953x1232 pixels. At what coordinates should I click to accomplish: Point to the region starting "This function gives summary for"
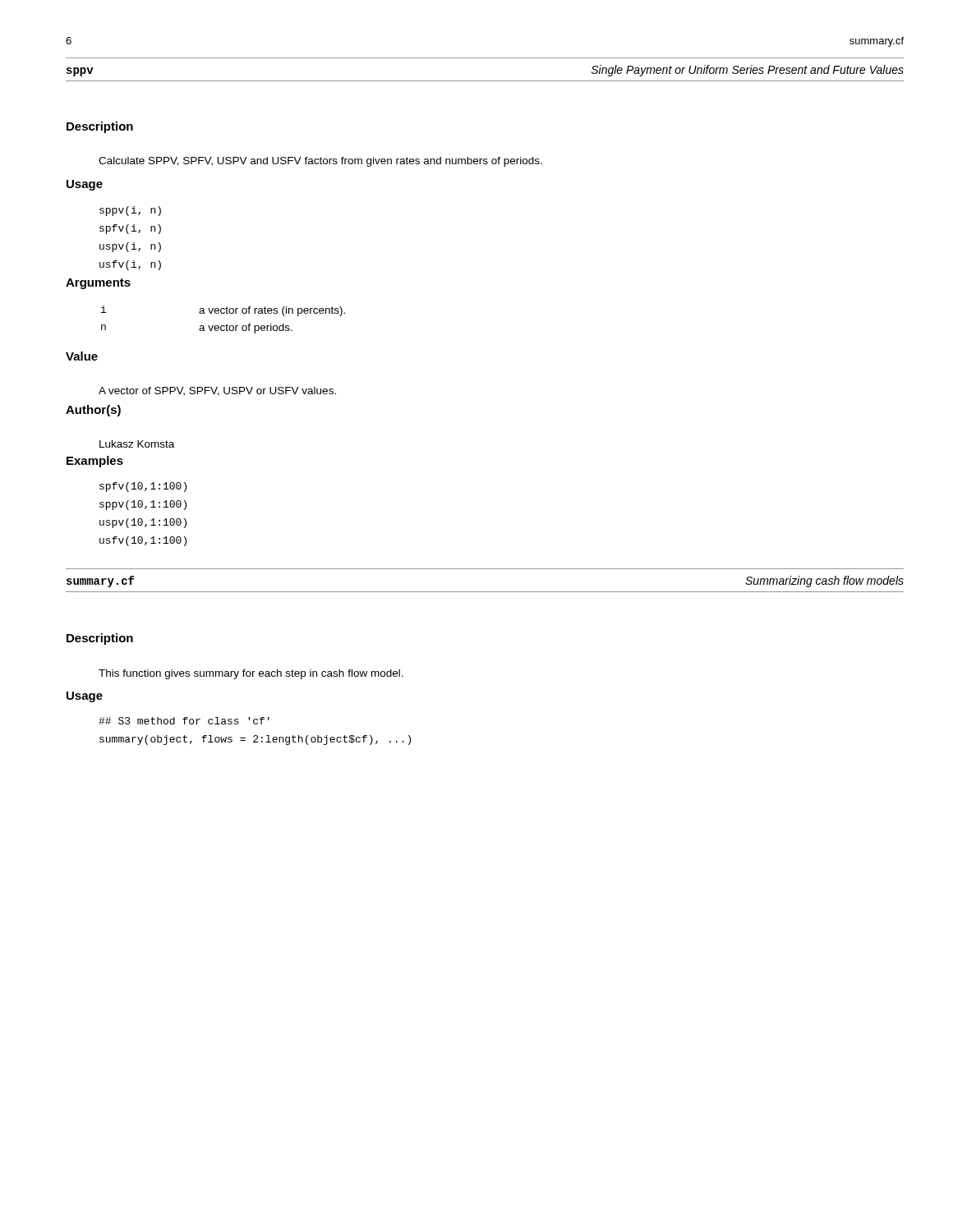[251, 674]
